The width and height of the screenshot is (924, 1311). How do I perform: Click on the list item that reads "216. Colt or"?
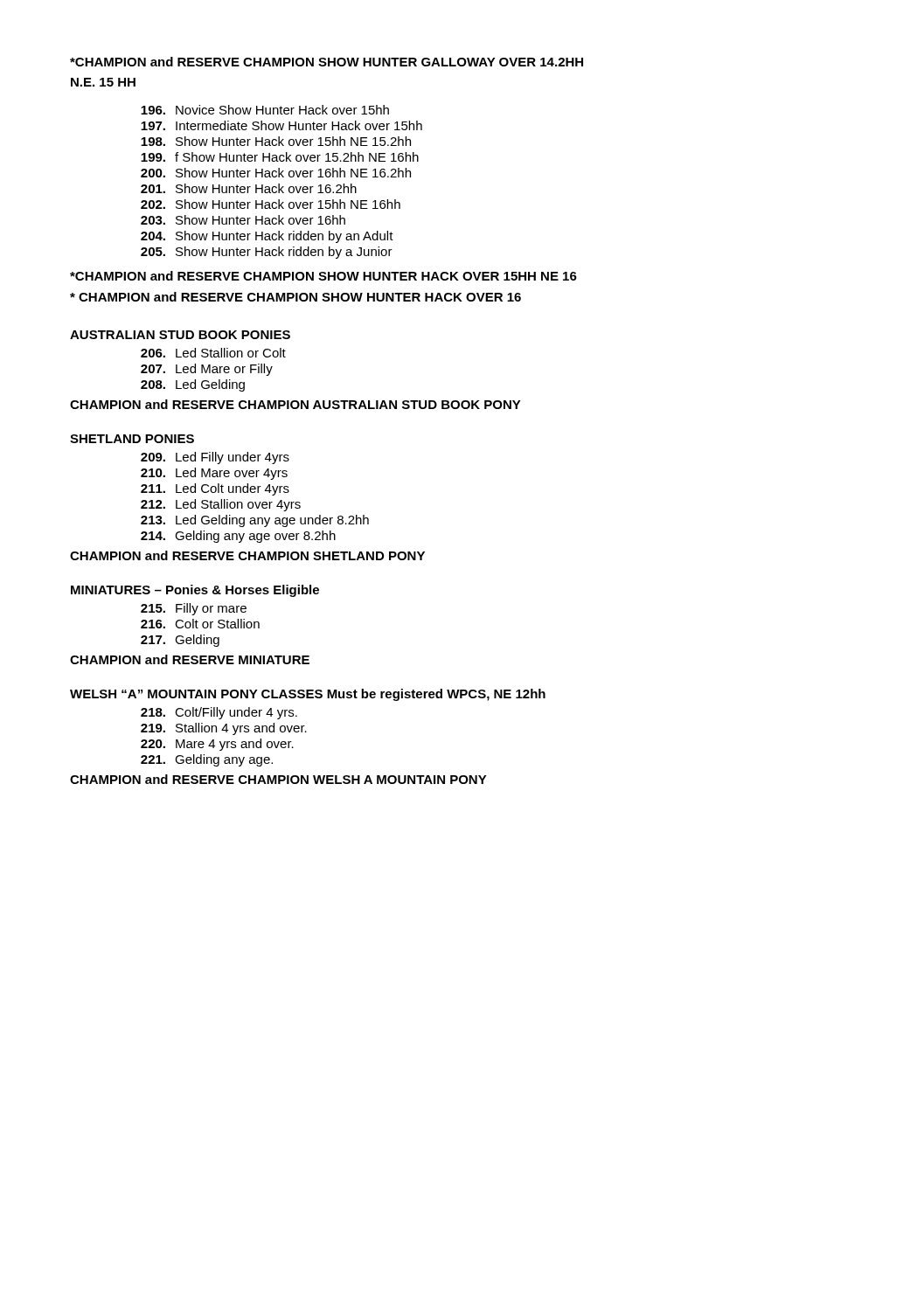pos(200,624)
